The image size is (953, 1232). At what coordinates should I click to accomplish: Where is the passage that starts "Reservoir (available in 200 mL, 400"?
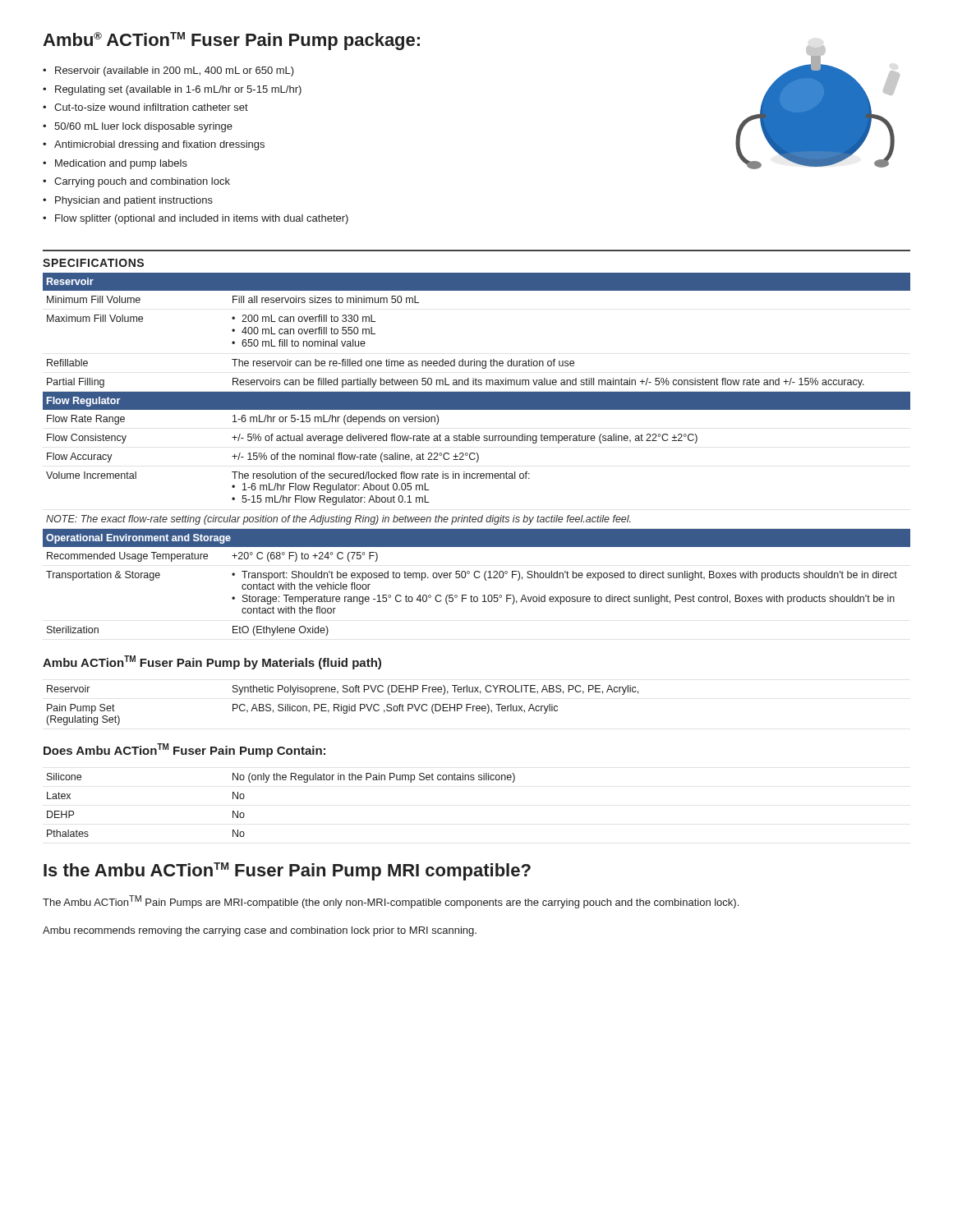[168, 71]
